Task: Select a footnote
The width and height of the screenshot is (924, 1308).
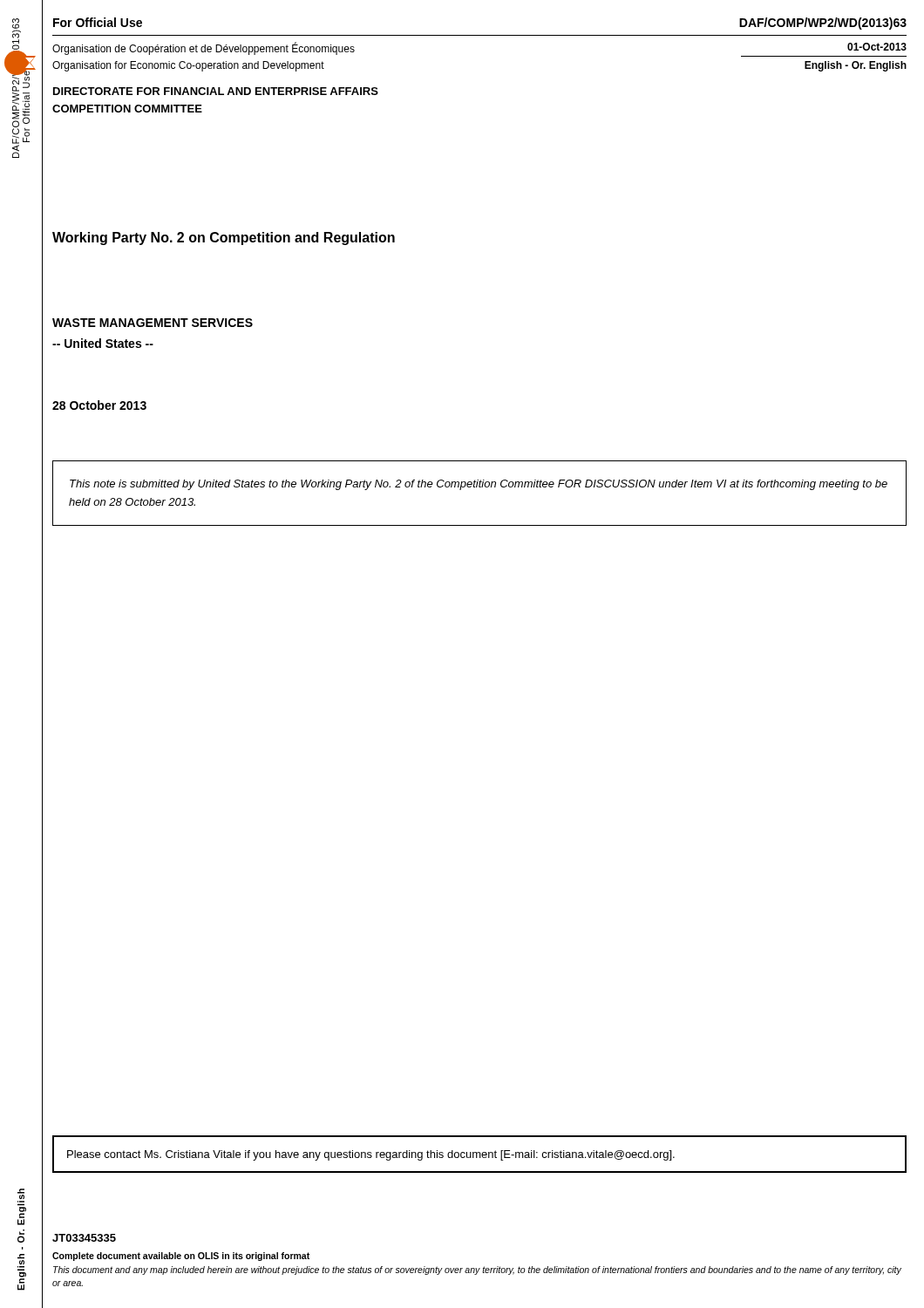Action: 477,1269
